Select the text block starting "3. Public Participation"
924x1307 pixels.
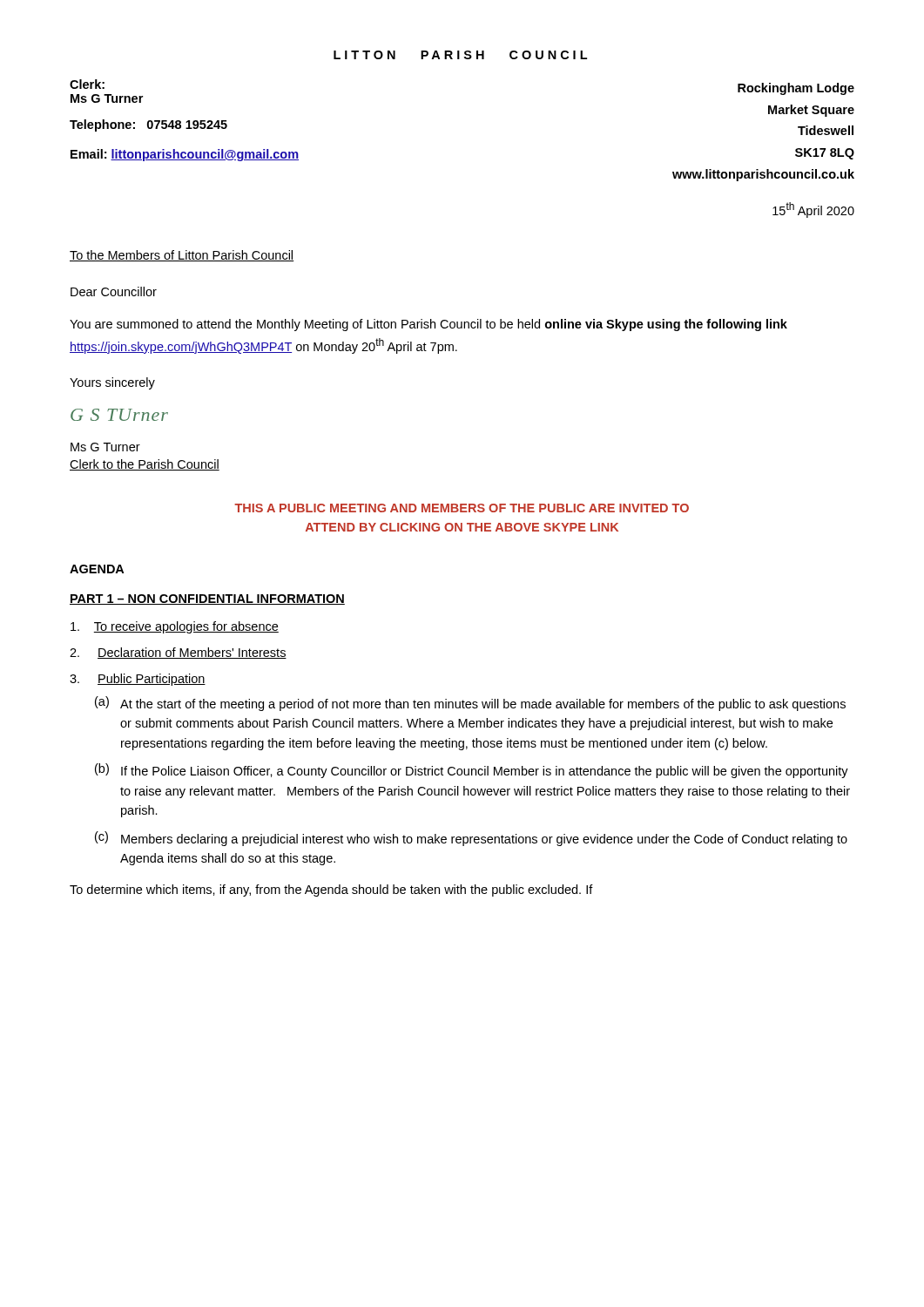pyautogui.click(x=137, y=679)
